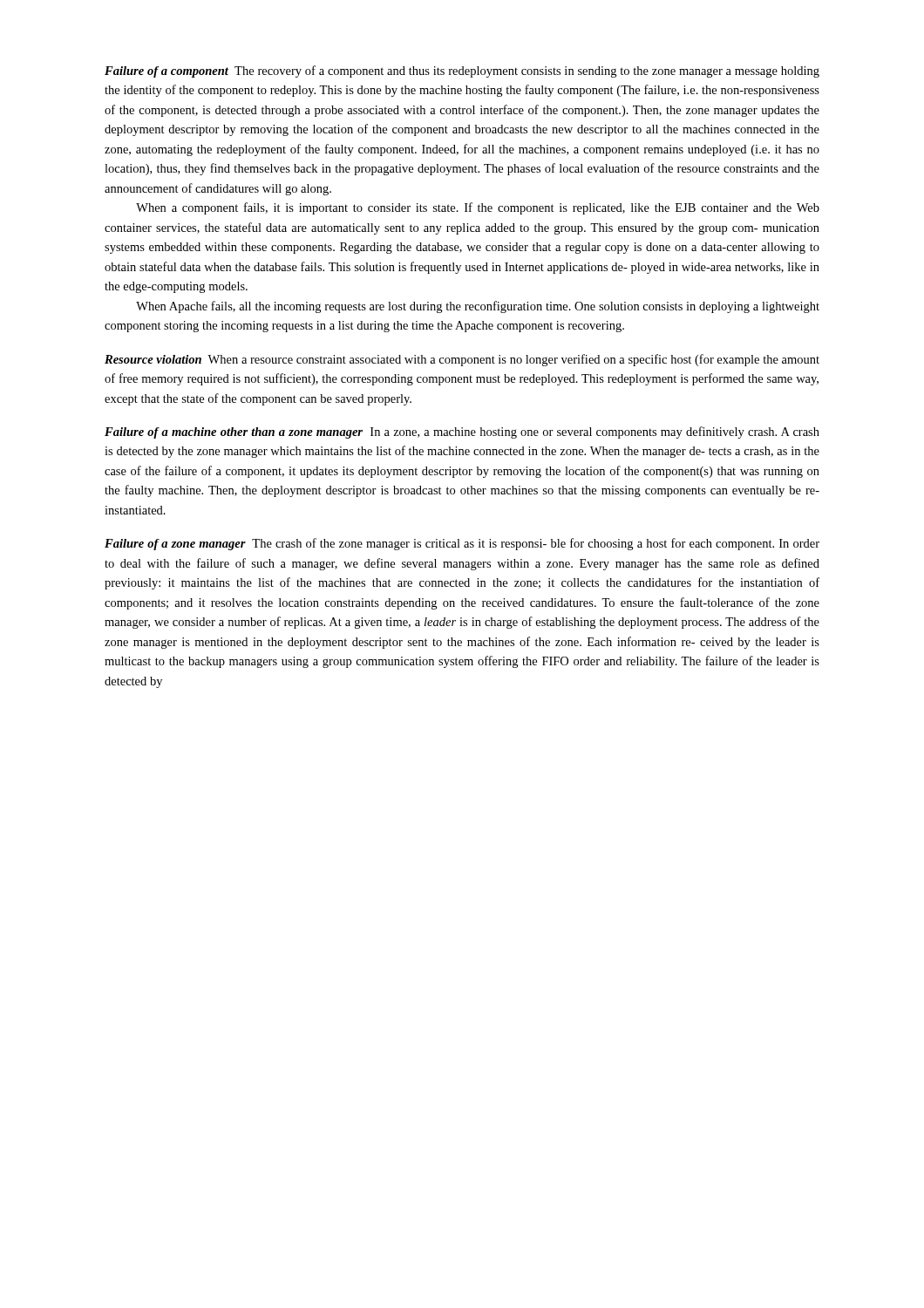Locate the text block containing "Failure of a zone"
This screenshot has width=924, height=1308.
(462, 612)
